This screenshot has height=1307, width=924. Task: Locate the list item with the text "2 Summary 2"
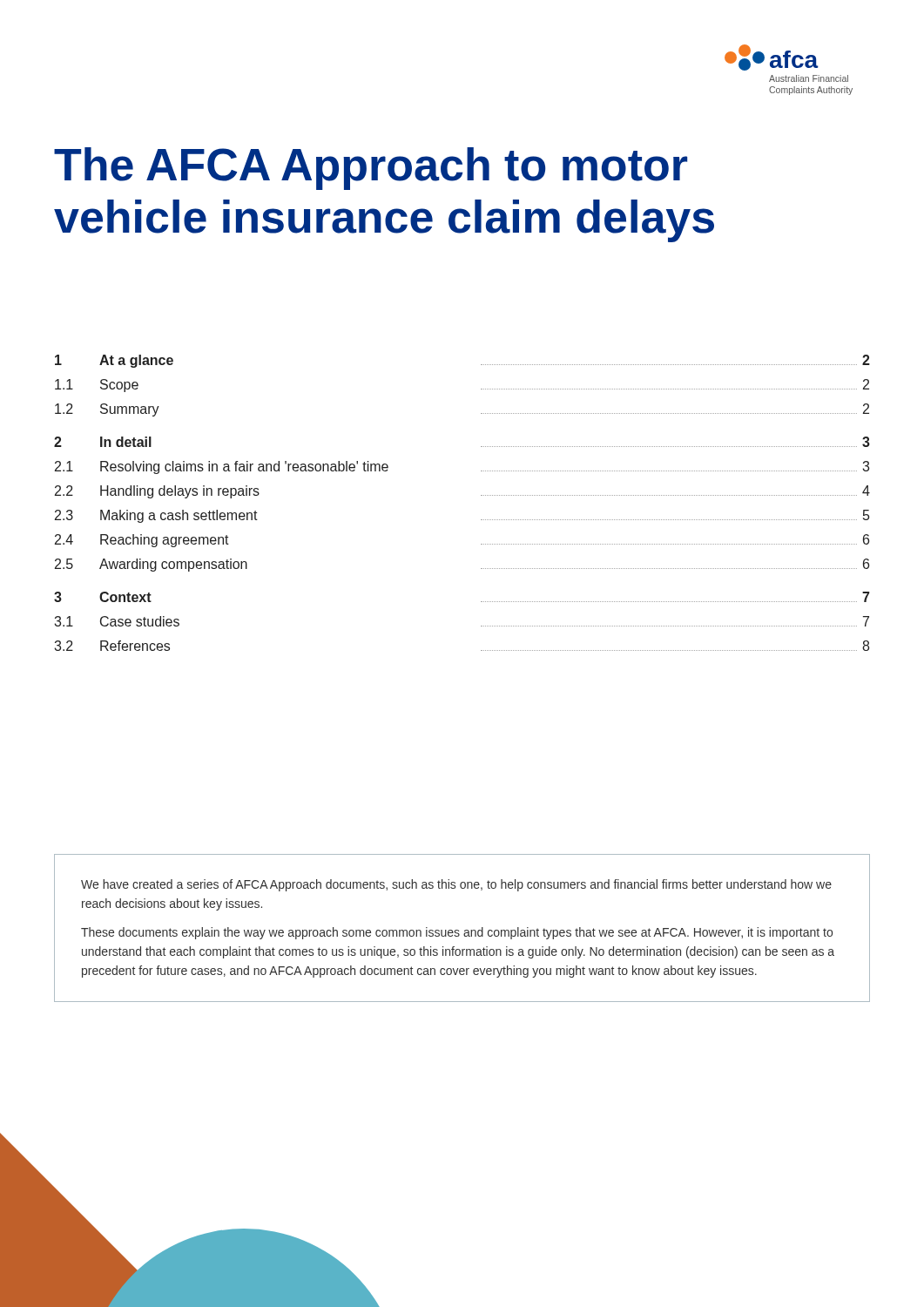134,410
